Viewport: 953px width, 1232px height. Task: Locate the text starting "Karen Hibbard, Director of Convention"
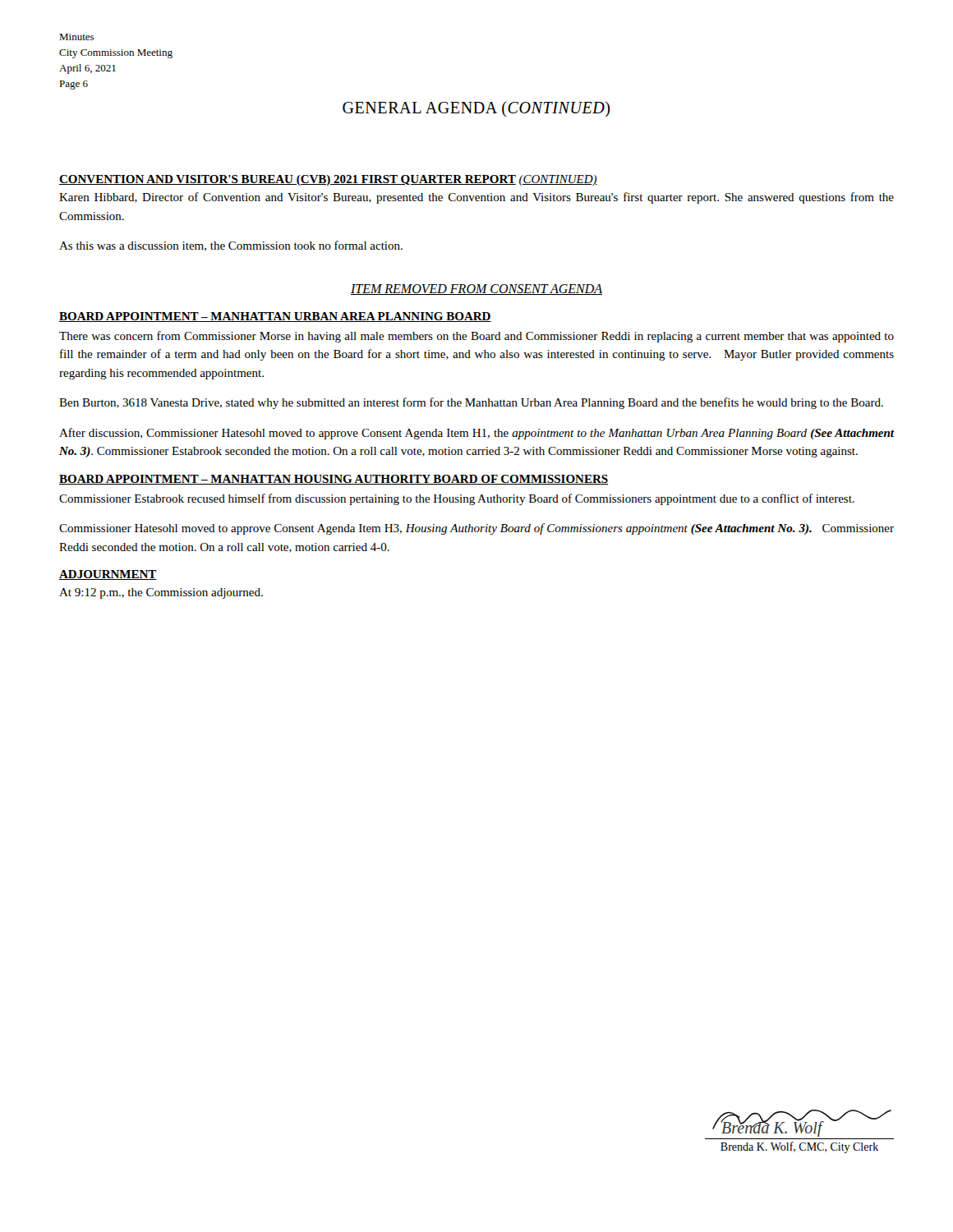(476, 206)
